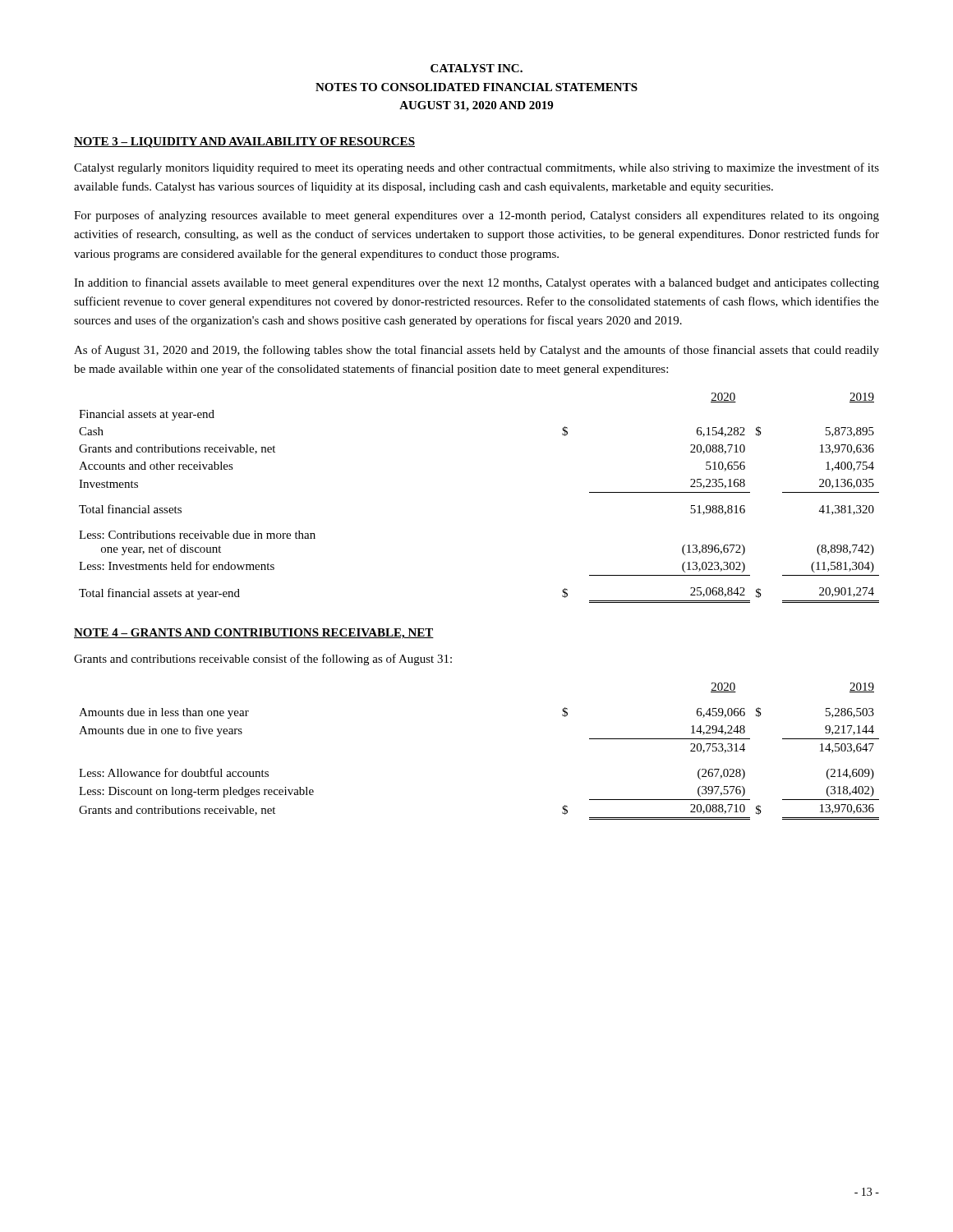Find the element starting "Catalyst regularly monitors liquidity required to meet"
The width and height of the screenshot is (953, 1232).
tap(476, 177)
